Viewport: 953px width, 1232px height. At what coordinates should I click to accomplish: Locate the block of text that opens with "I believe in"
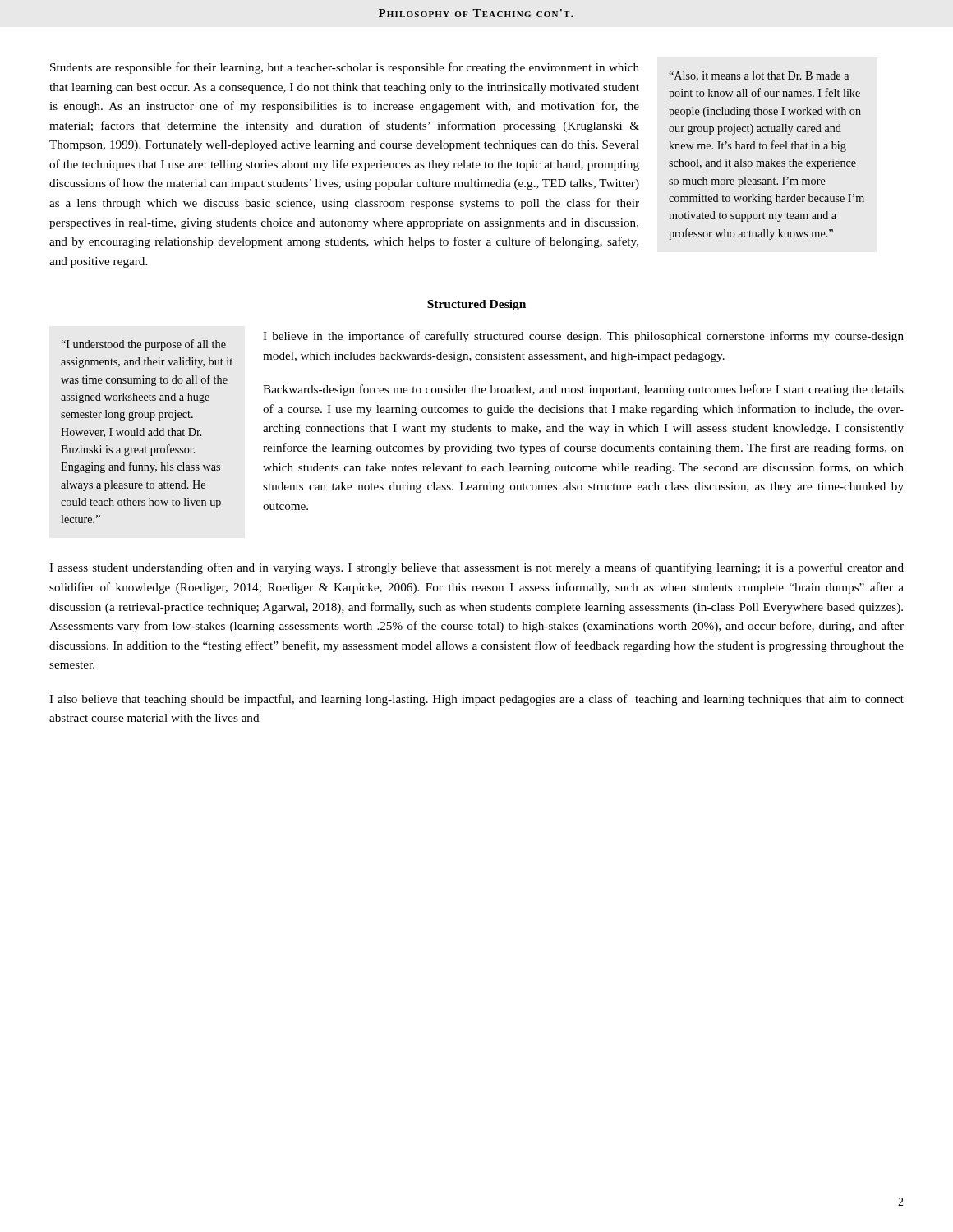click(583, 345)
